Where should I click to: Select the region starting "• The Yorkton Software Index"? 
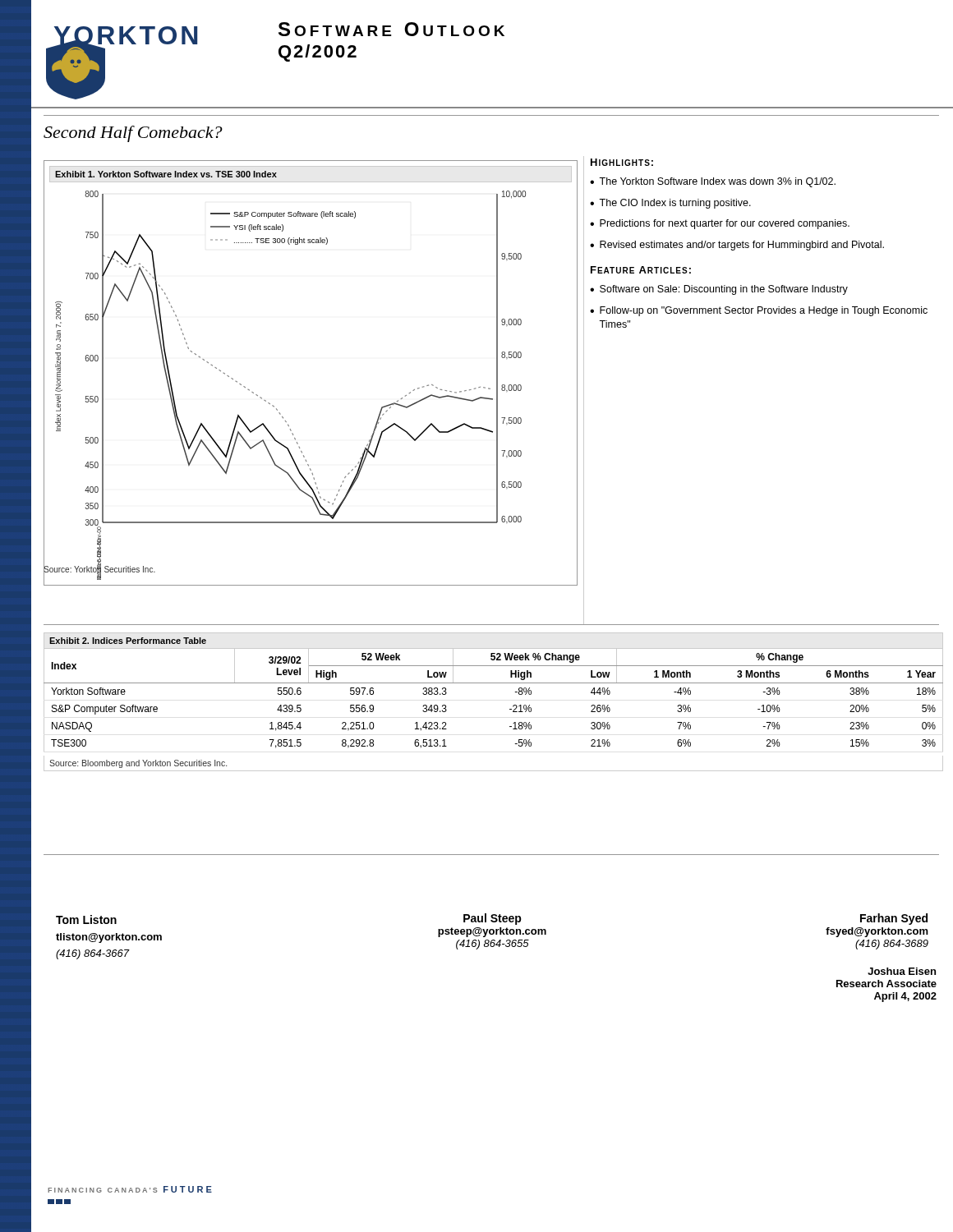tap(713, 182)
